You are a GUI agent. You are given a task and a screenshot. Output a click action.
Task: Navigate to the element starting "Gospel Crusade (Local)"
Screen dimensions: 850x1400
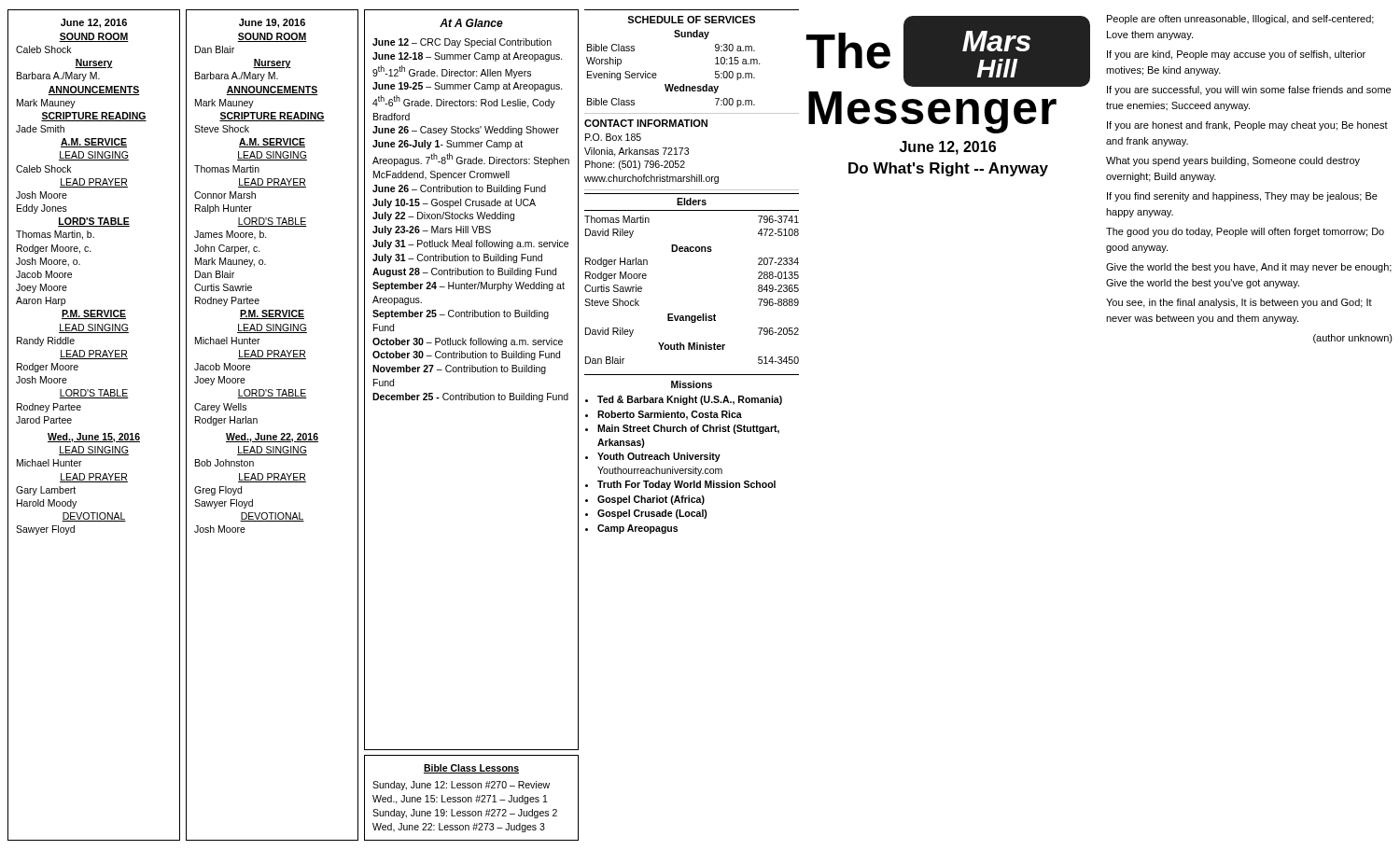coord(652,513)
